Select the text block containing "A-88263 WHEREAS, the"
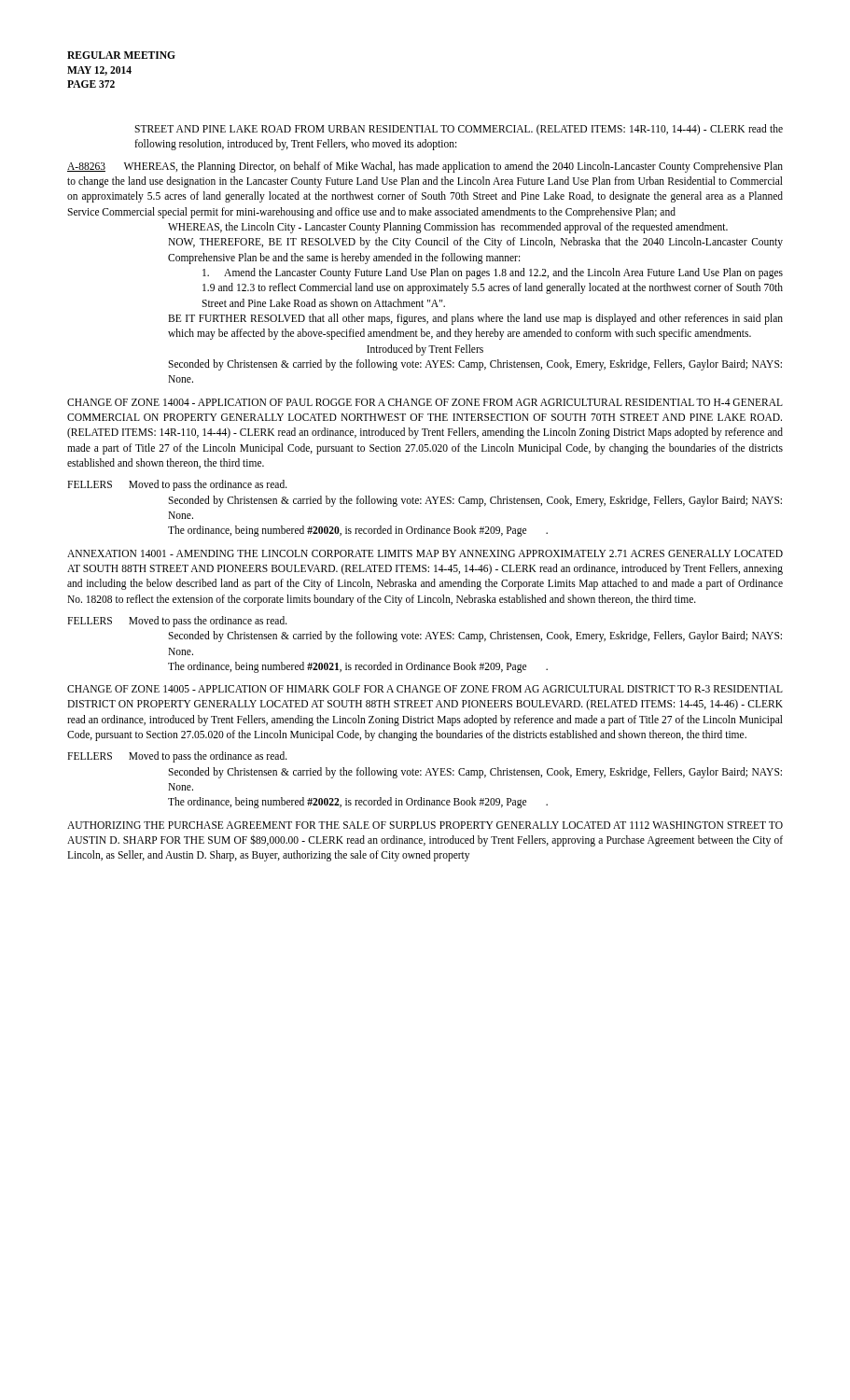850x1400 pixels. (425, 273)
